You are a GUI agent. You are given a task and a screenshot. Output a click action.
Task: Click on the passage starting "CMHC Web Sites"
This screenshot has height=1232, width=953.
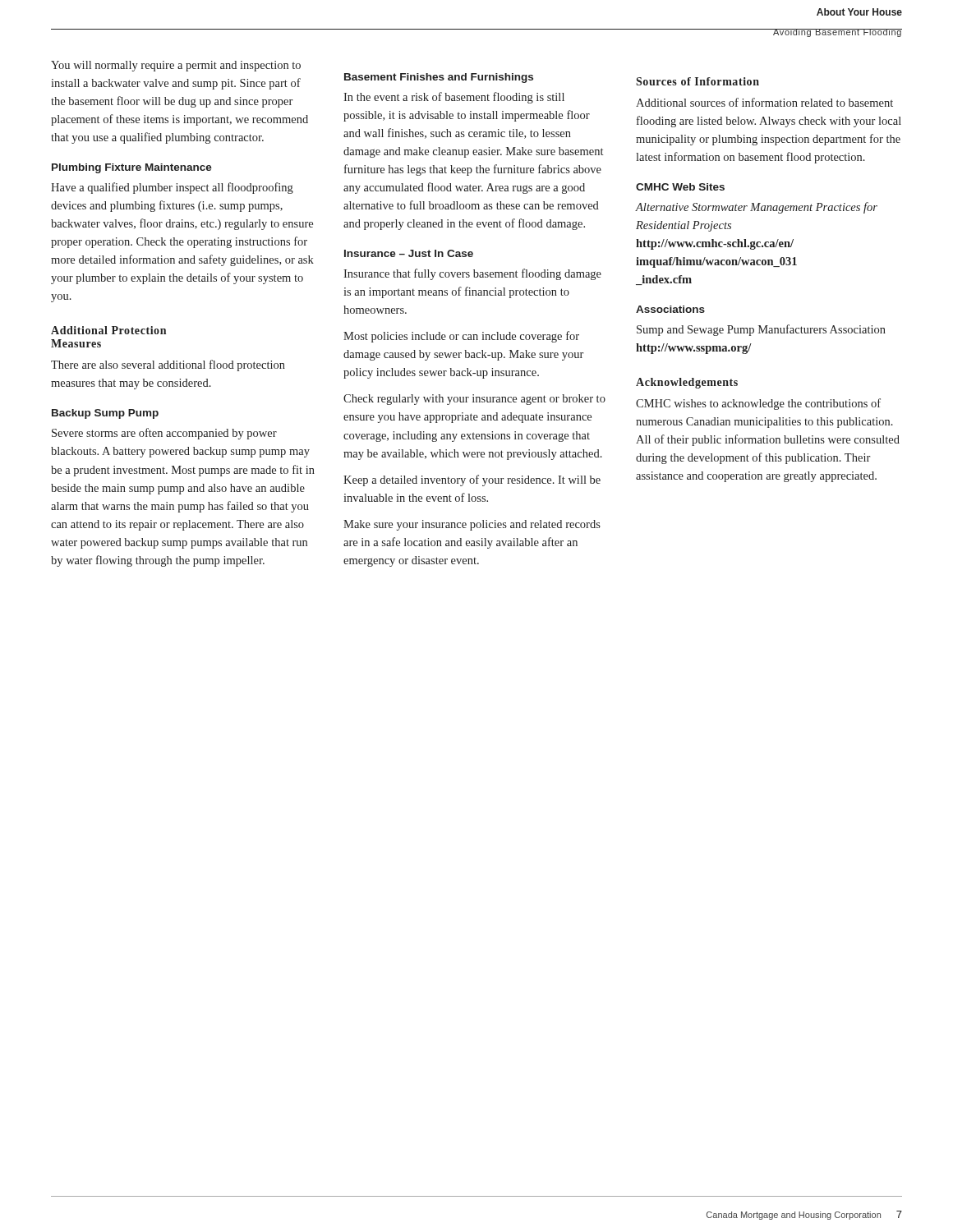(680, 187)
